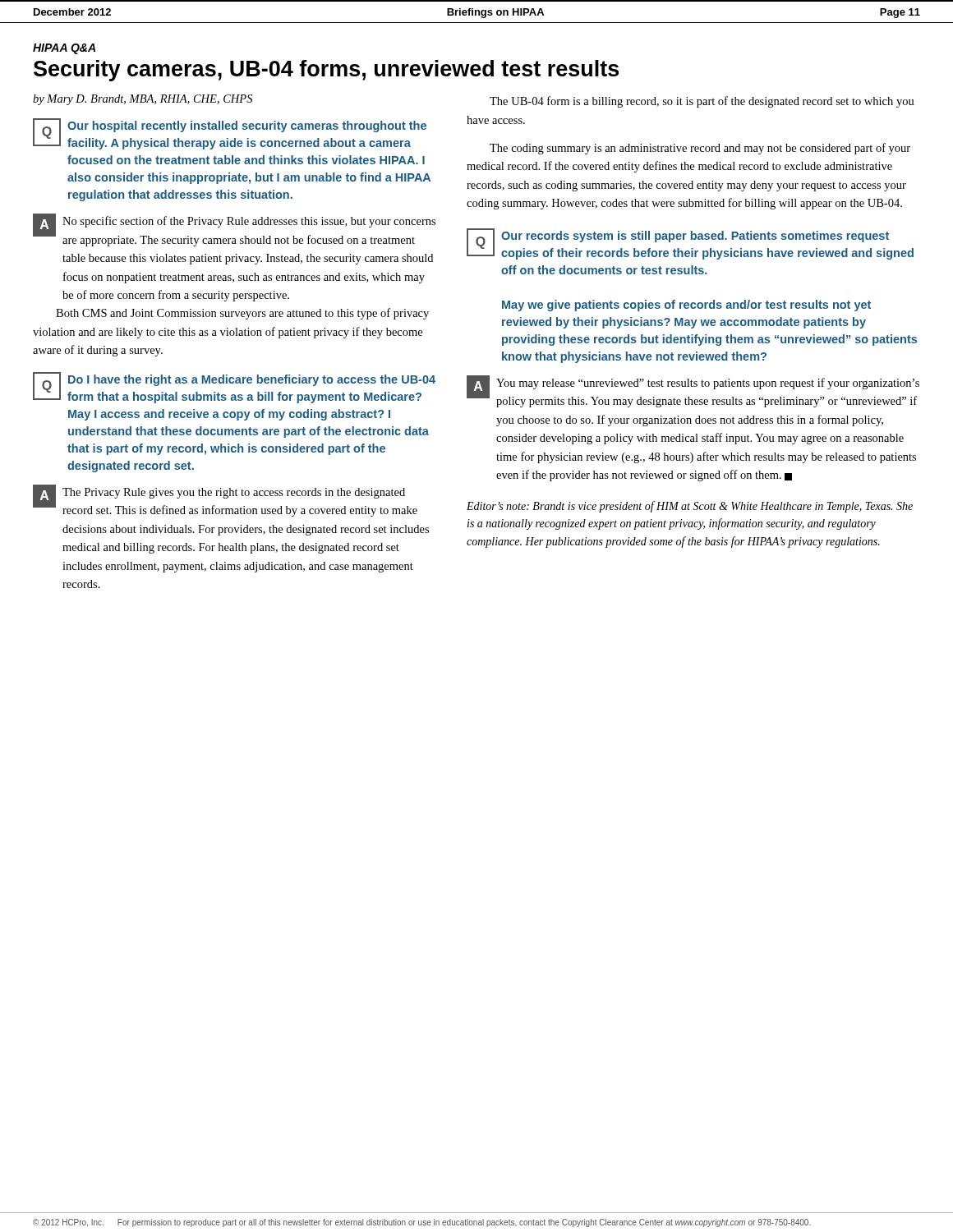Click the passage that begins "by Mary D. Brandt,"
The height and width of the screenshot is (1232, 953).
[143, 99]
